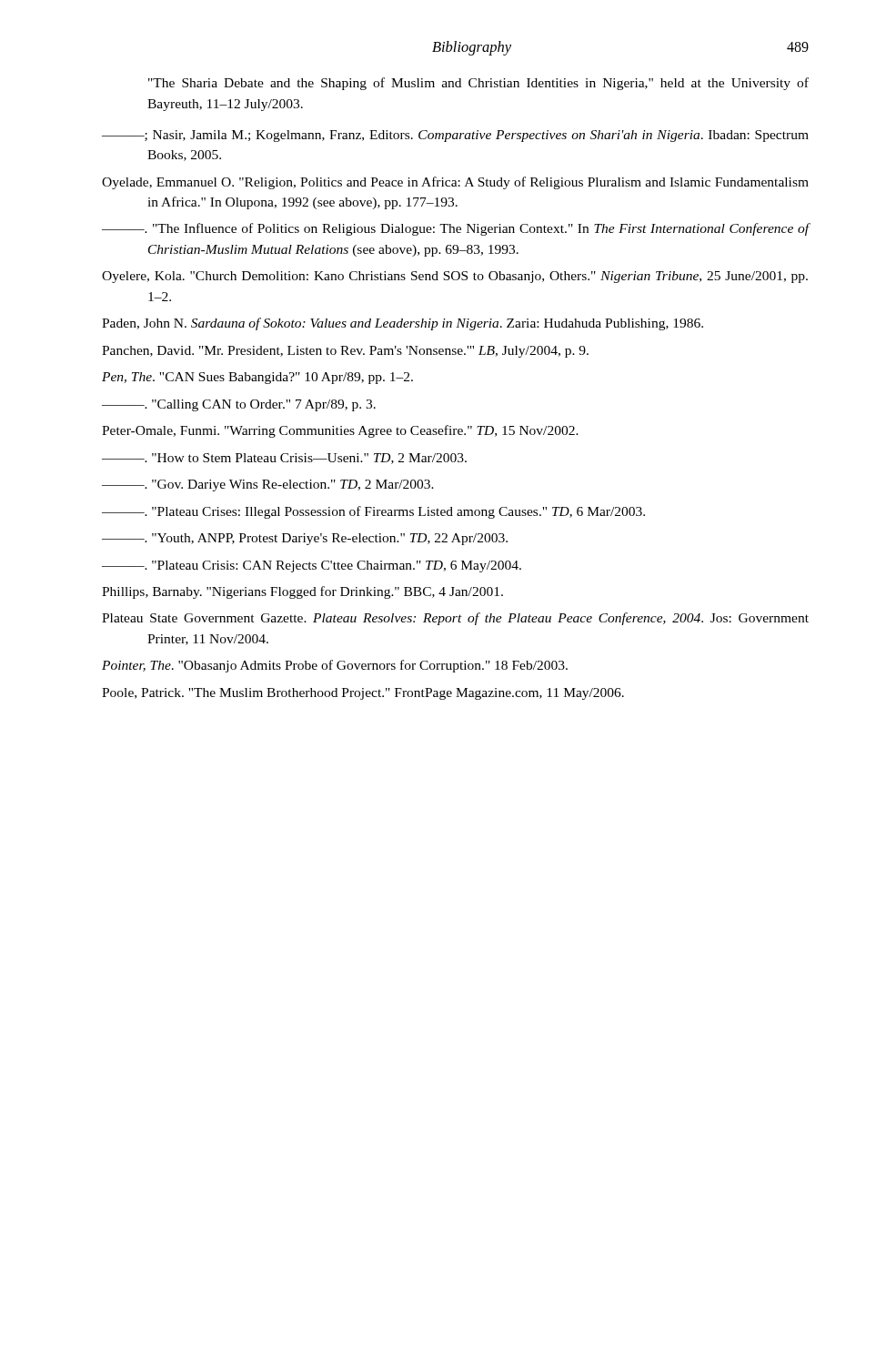Click the passage that begins "———. "How to Stem Plateau Crisis—Useni." TD,"

[285, 457]
